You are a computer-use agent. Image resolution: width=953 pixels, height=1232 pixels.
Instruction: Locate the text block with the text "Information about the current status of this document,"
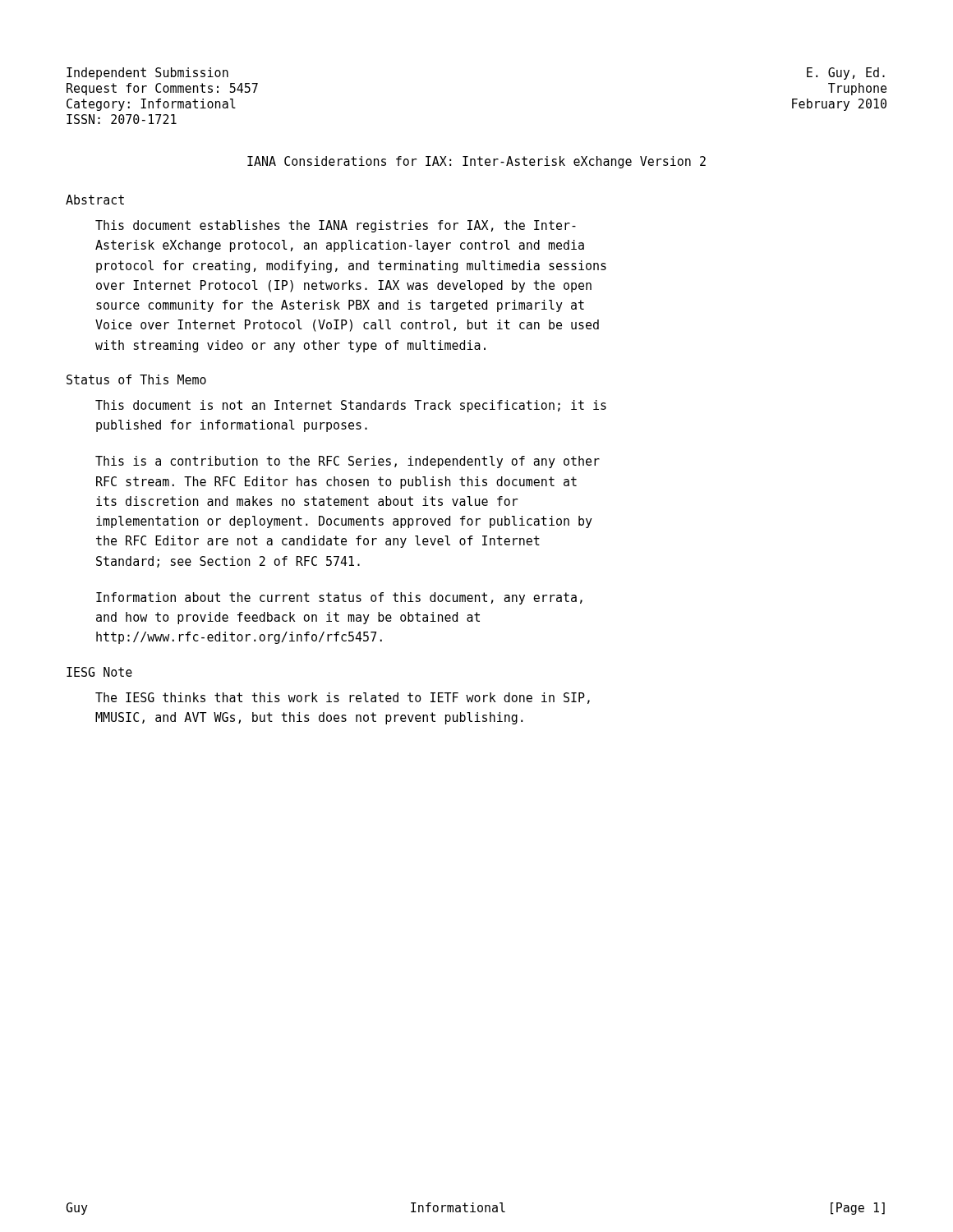(x=340, y=618)
